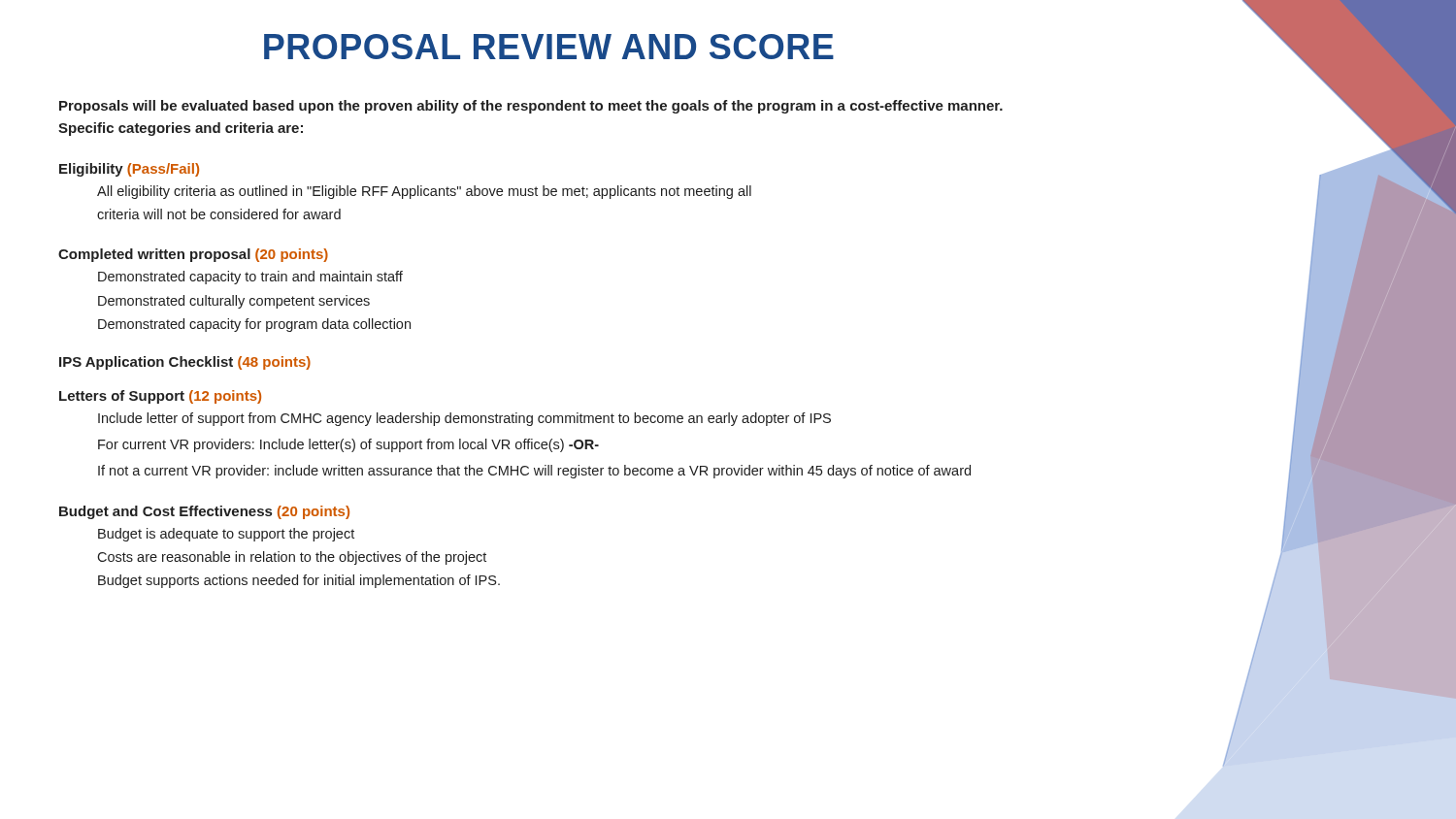Locate the illustration
The image size is (1456, 819).
[1291, 410]
